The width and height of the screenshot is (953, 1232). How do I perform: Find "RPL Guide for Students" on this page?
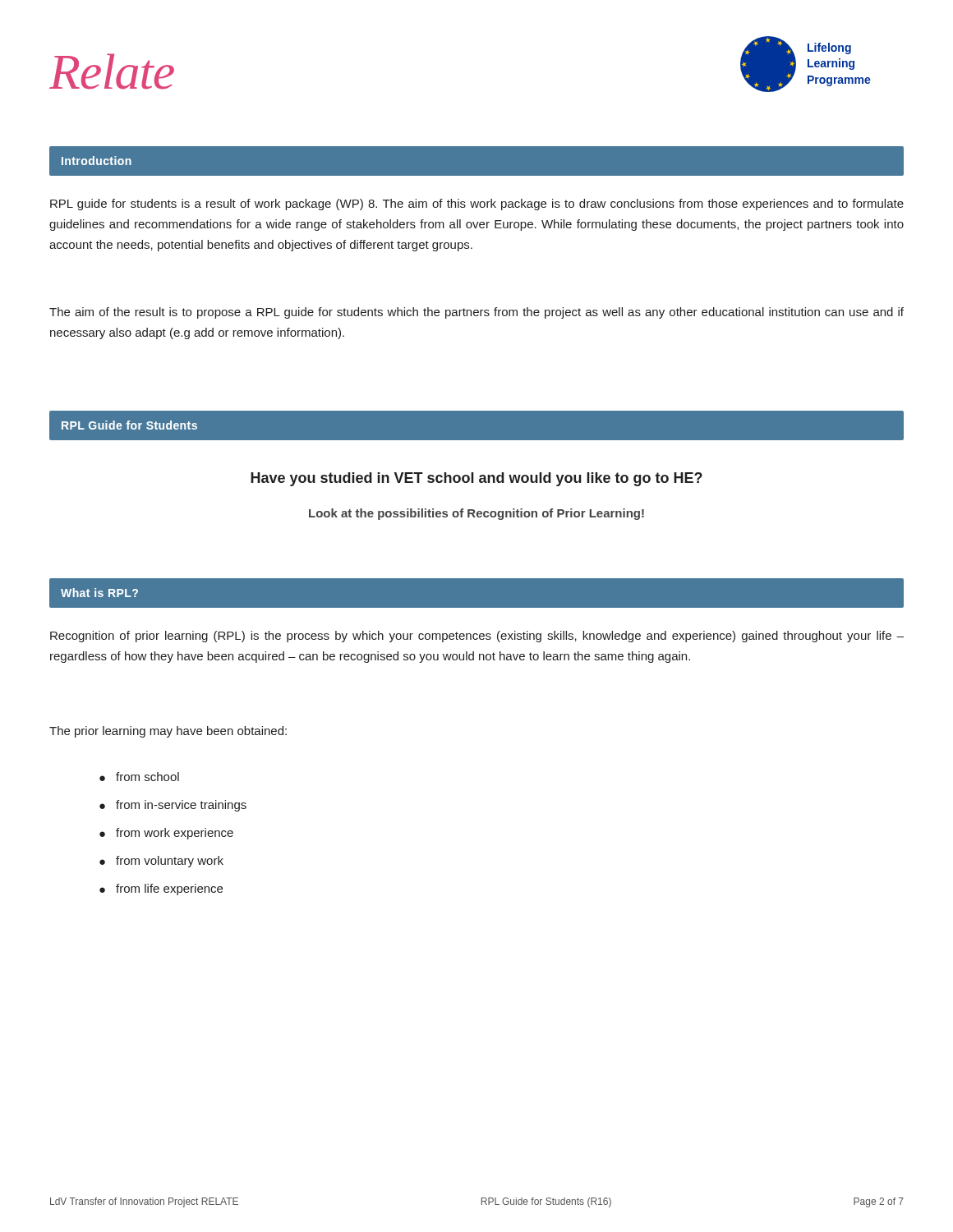tap(129, 425)
